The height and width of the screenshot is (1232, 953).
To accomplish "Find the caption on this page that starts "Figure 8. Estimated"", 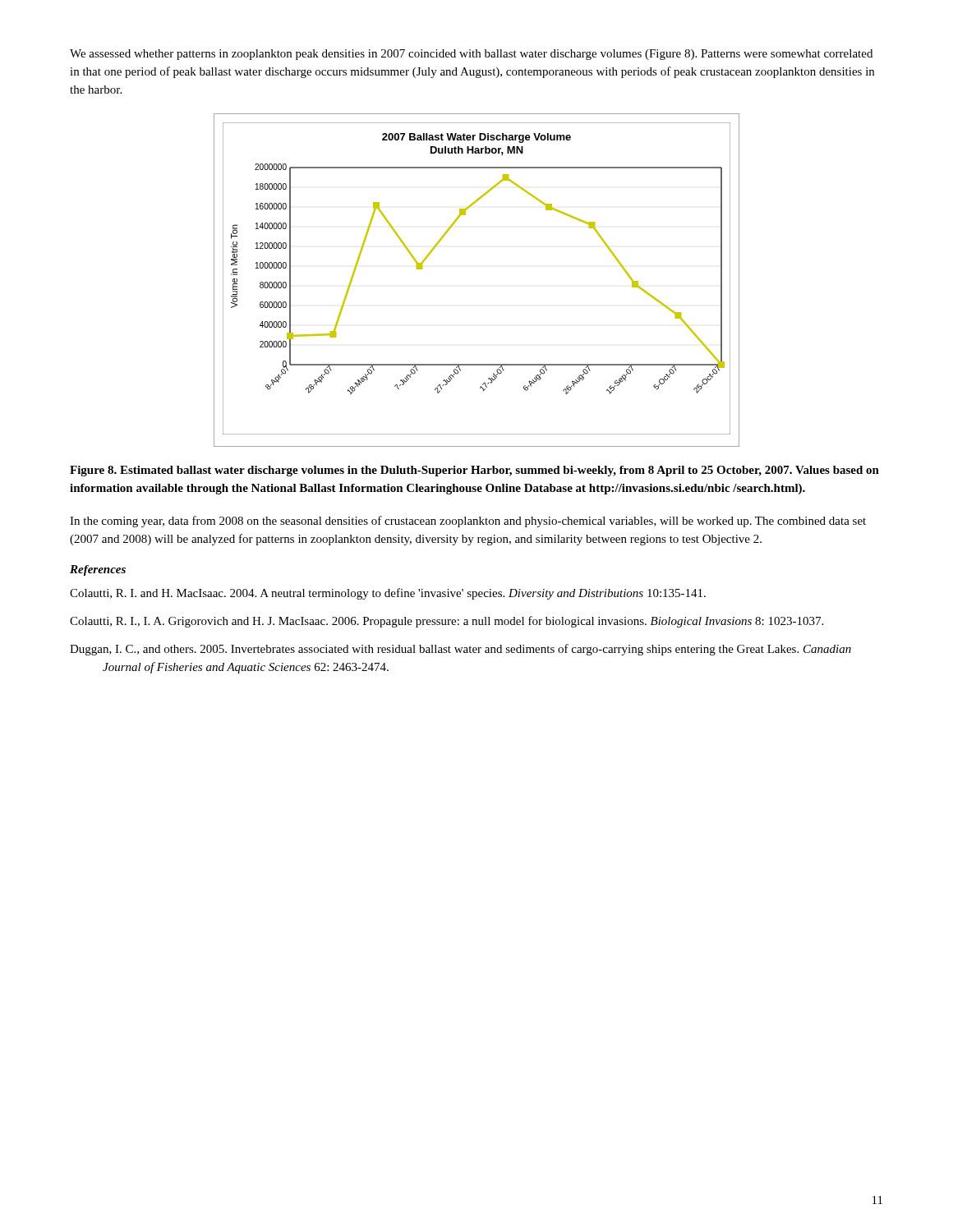I will coord(474,479).
